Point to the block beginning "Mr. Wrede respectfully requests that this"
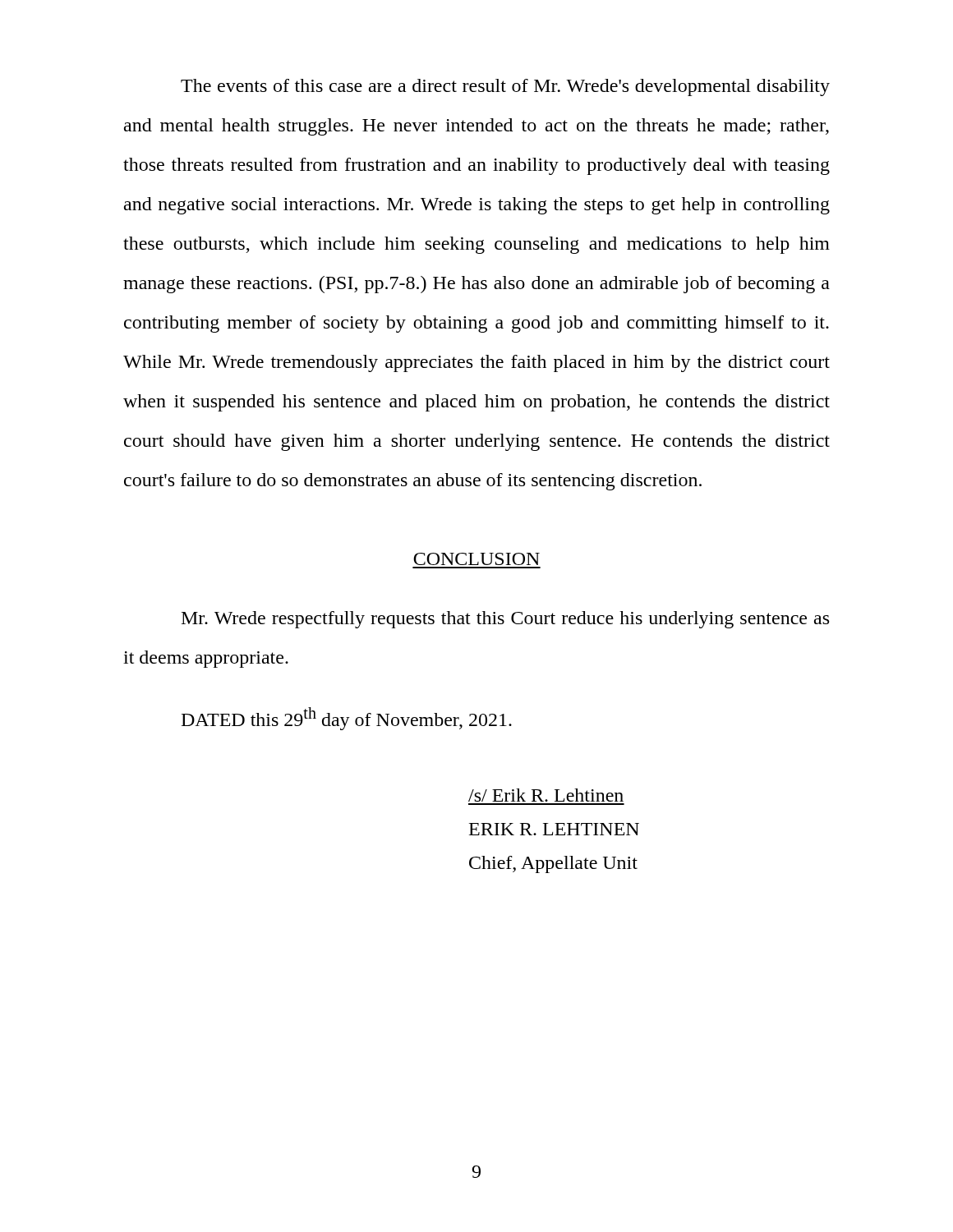 505,620
